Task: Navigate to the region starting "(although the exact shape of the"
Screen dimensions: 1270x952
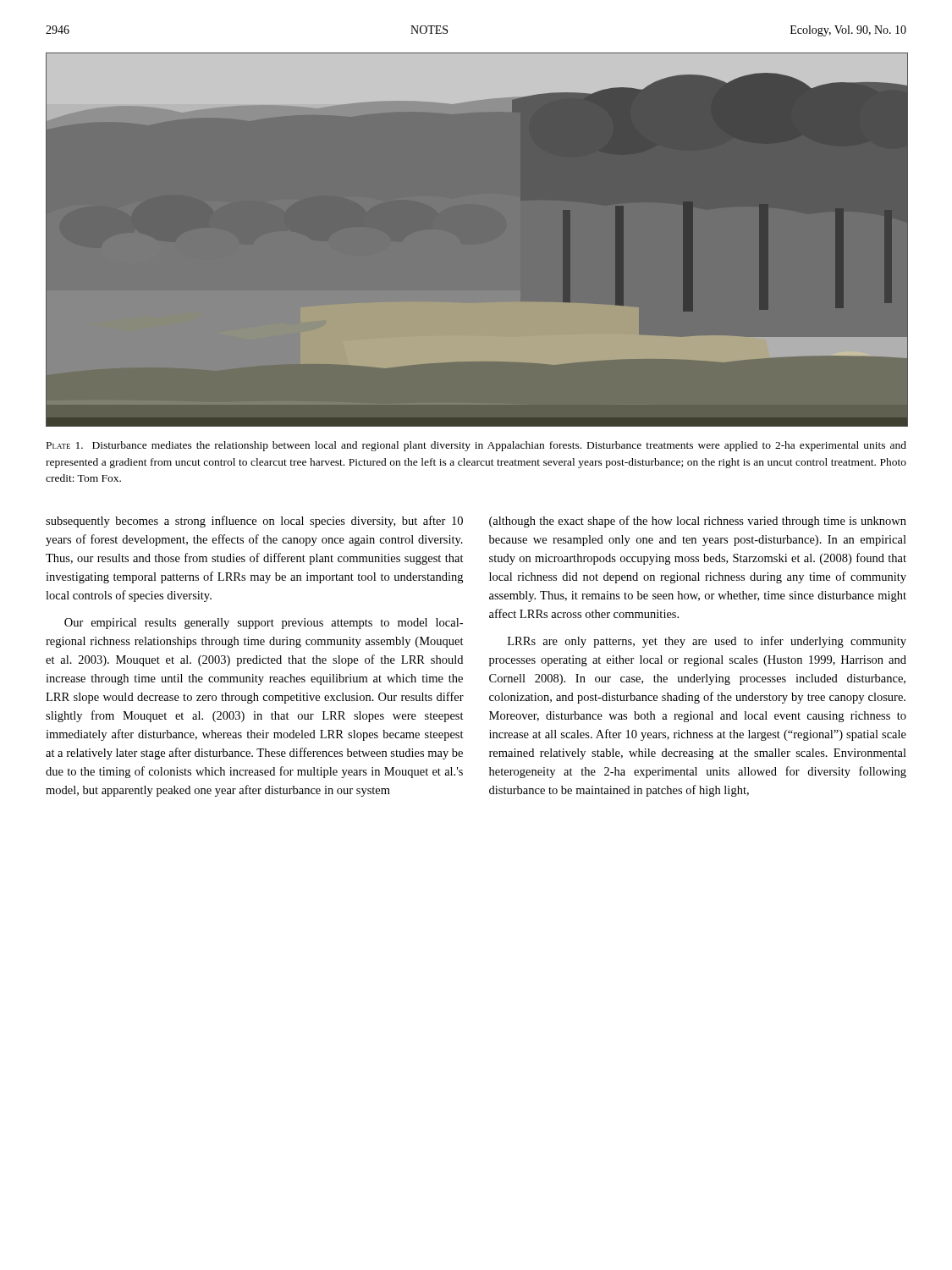Action: (x=697, y=656)
